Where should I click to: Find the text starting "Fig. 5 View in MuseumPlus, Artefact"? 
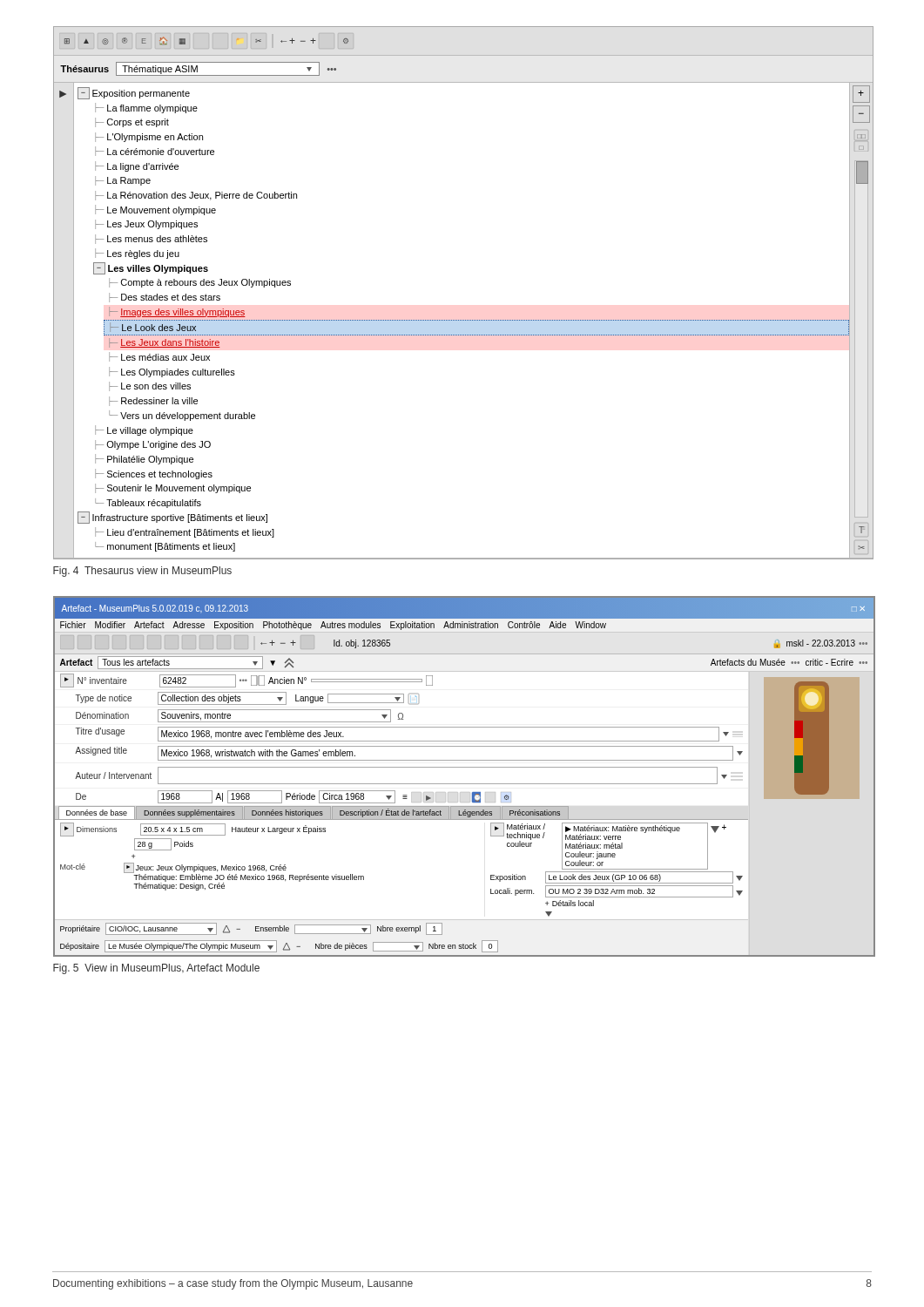coord(156,968)
